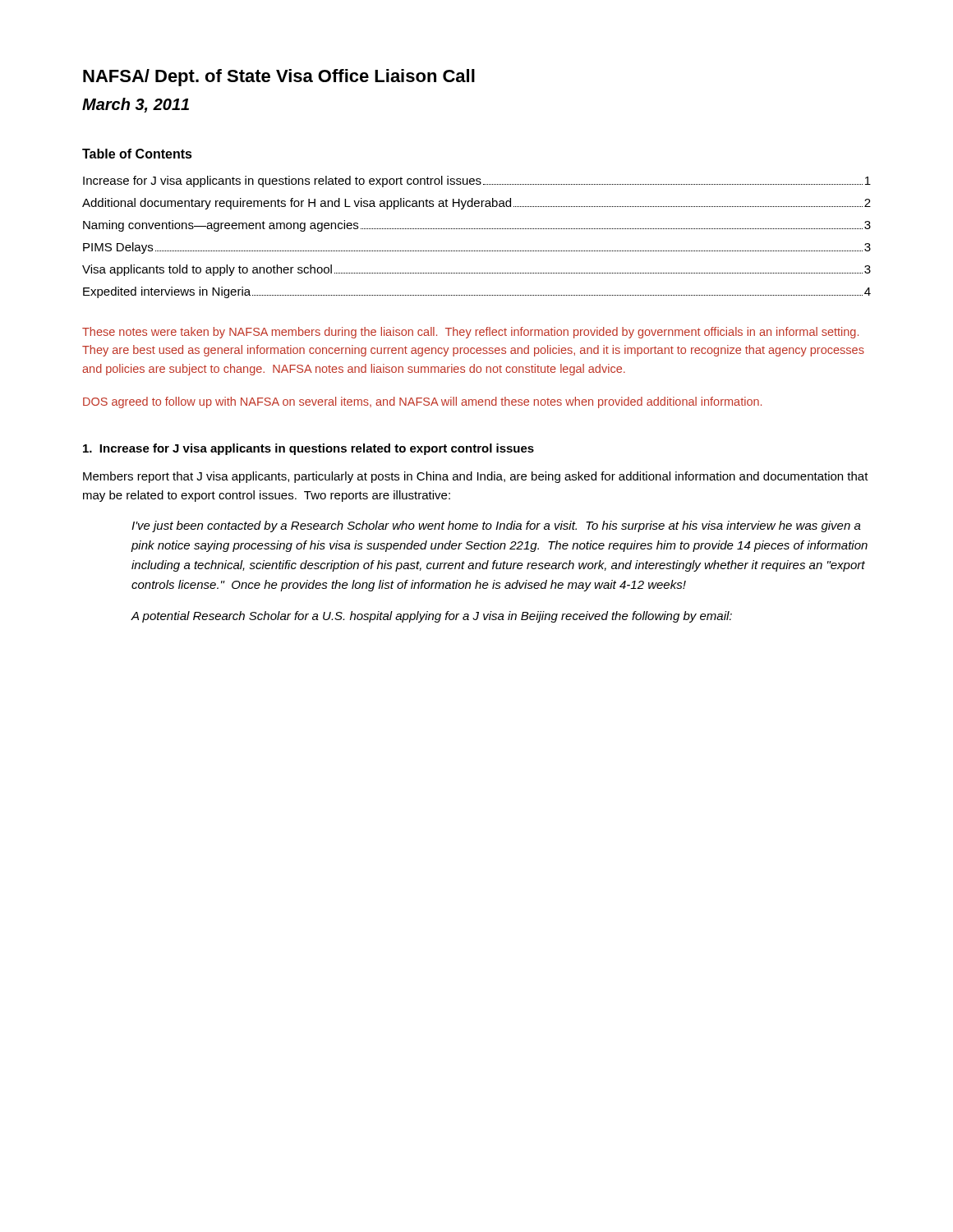
Task: Locate the text block starting "Table of Contents"
Action: tap(137, 154)
